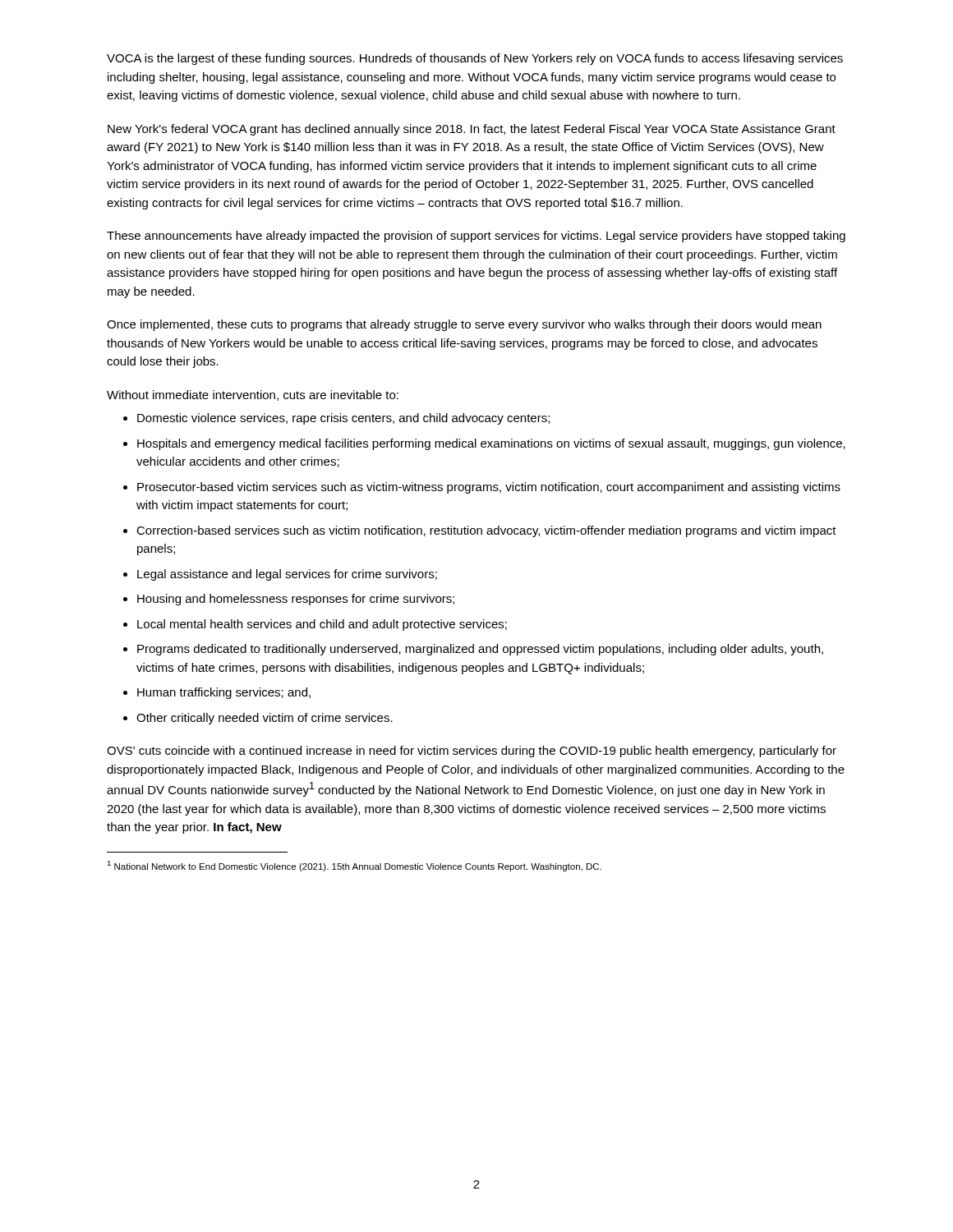The image size is (953, 1232).
Task: Select the passage starting "These announcements have already impacted the"
Action: pyautogui.click(x=476, y=263)
